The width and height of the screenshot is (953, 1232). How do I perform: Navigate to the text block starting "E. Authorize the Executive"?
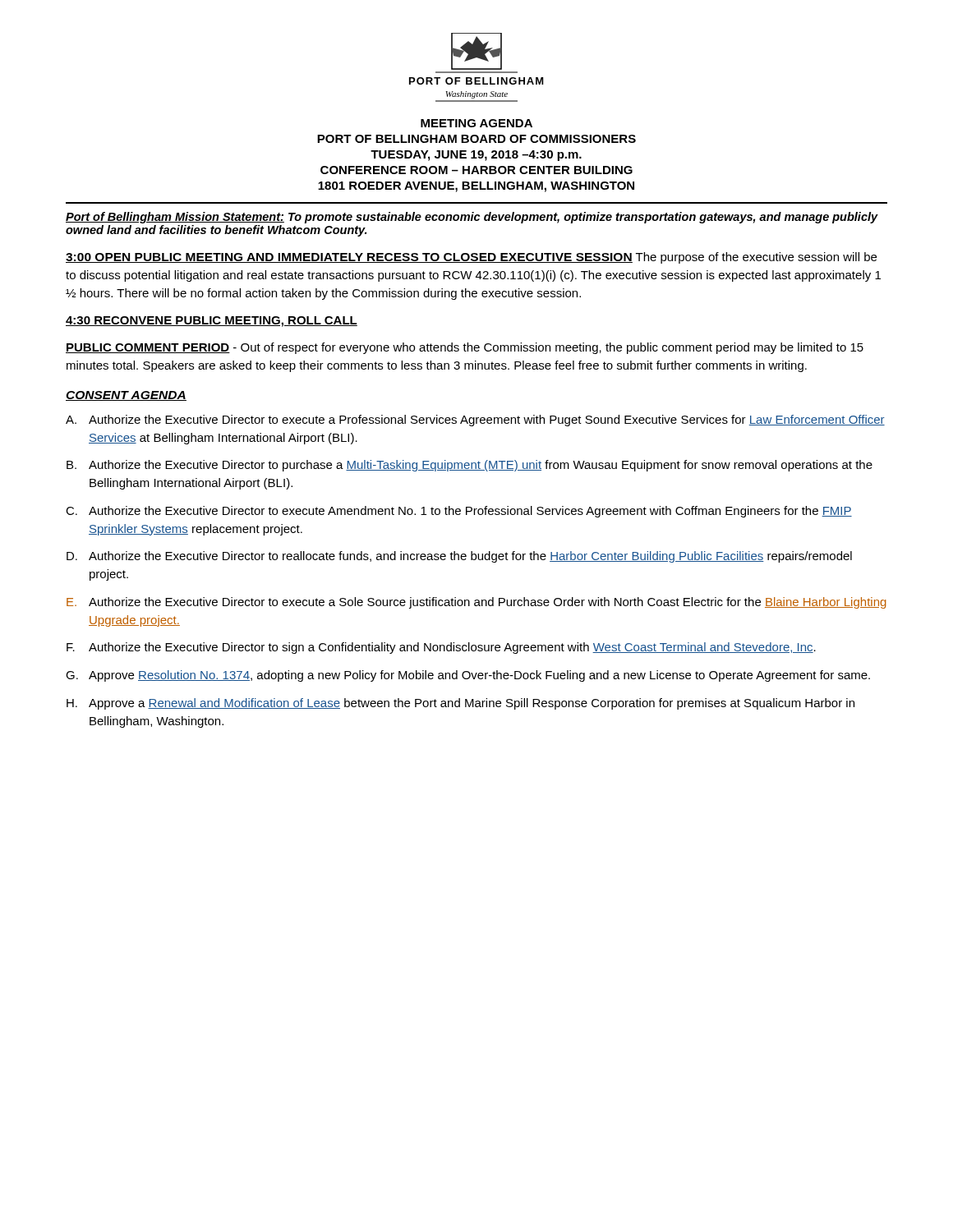tap(476, 611)
